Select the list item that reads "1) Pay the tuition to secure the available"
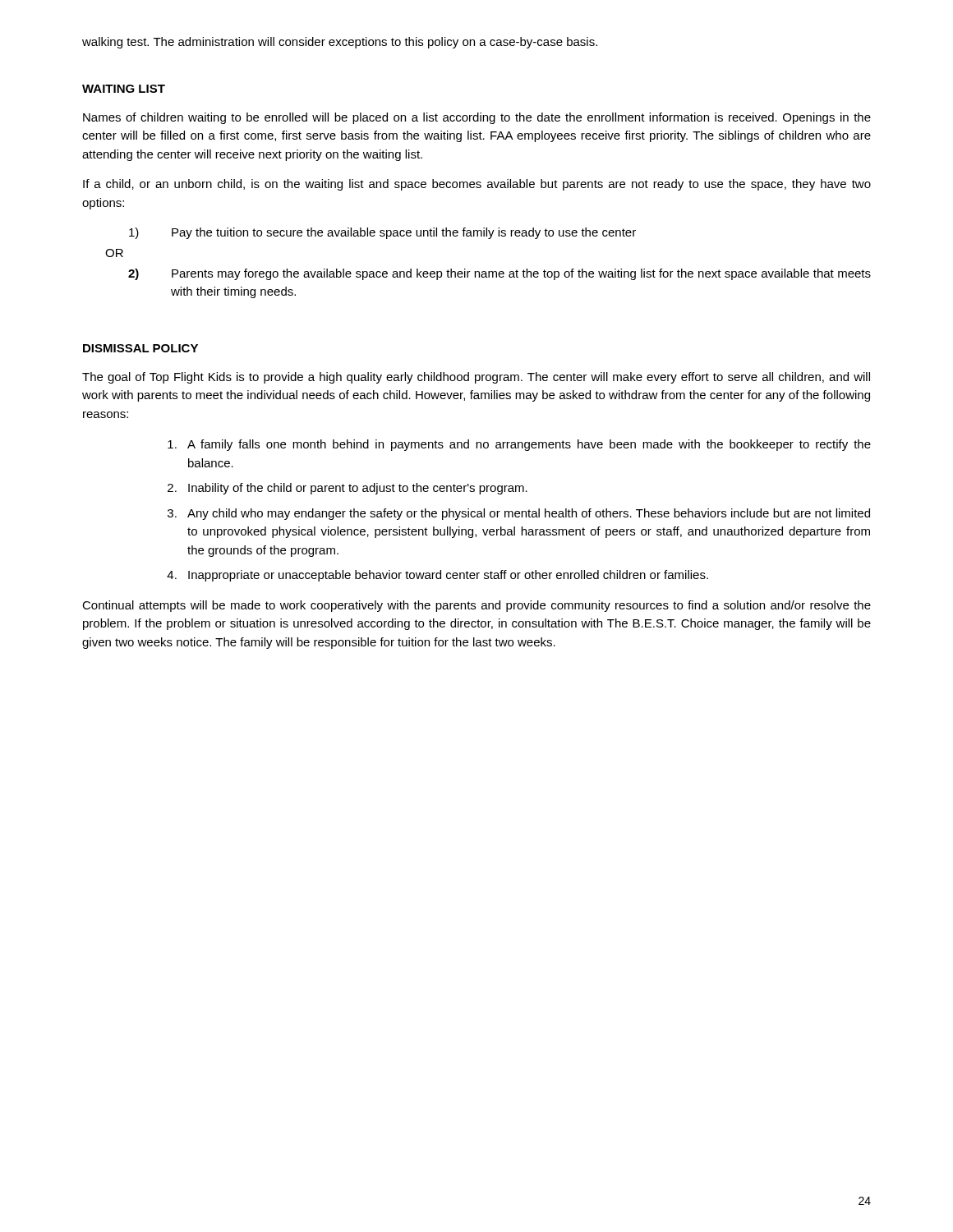The image size is (953, 1232). pos(488,233)
